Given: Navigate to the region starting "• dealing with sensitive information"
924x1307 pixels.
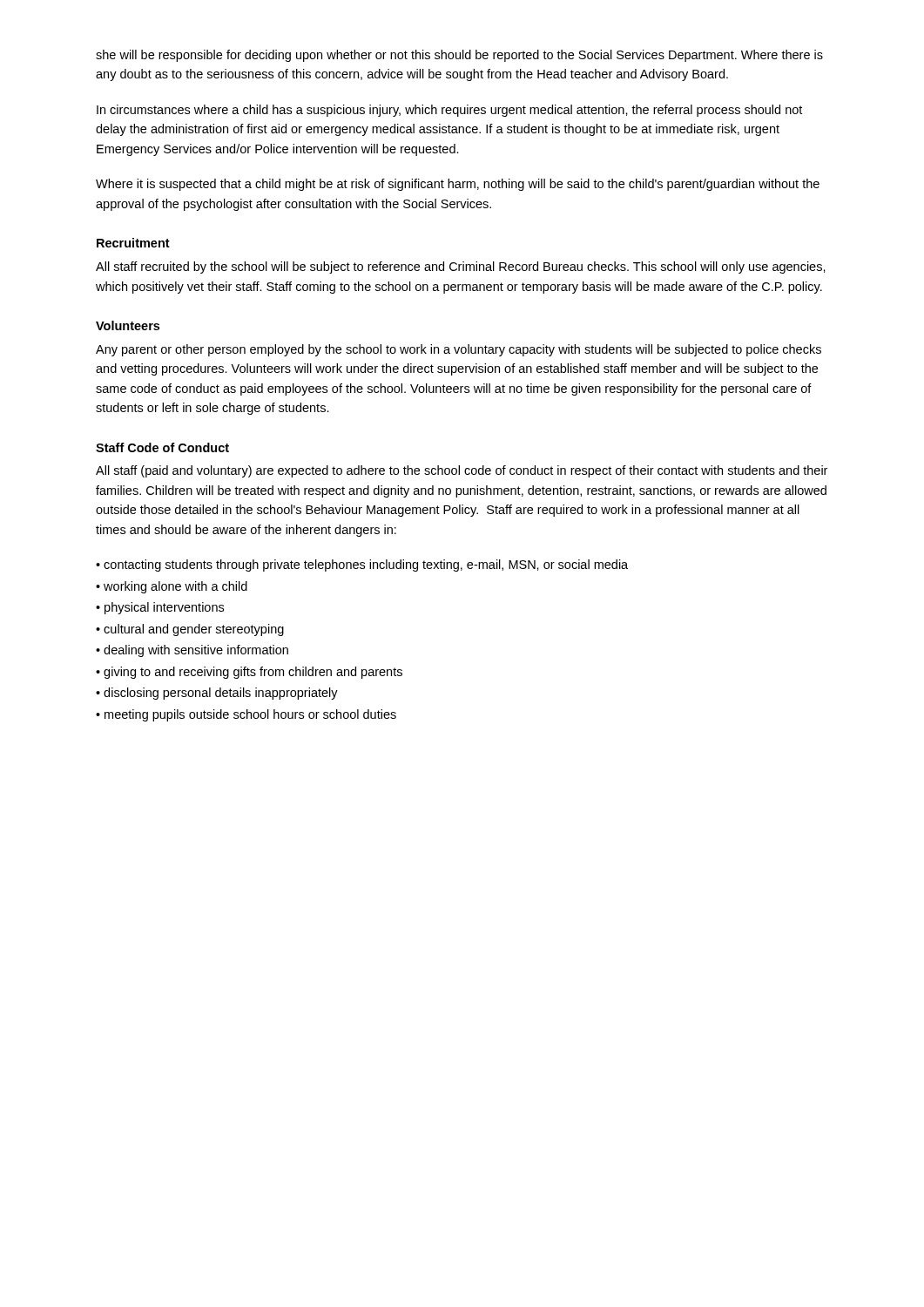Looking at the screenshot, I should (x=192, y=650).
